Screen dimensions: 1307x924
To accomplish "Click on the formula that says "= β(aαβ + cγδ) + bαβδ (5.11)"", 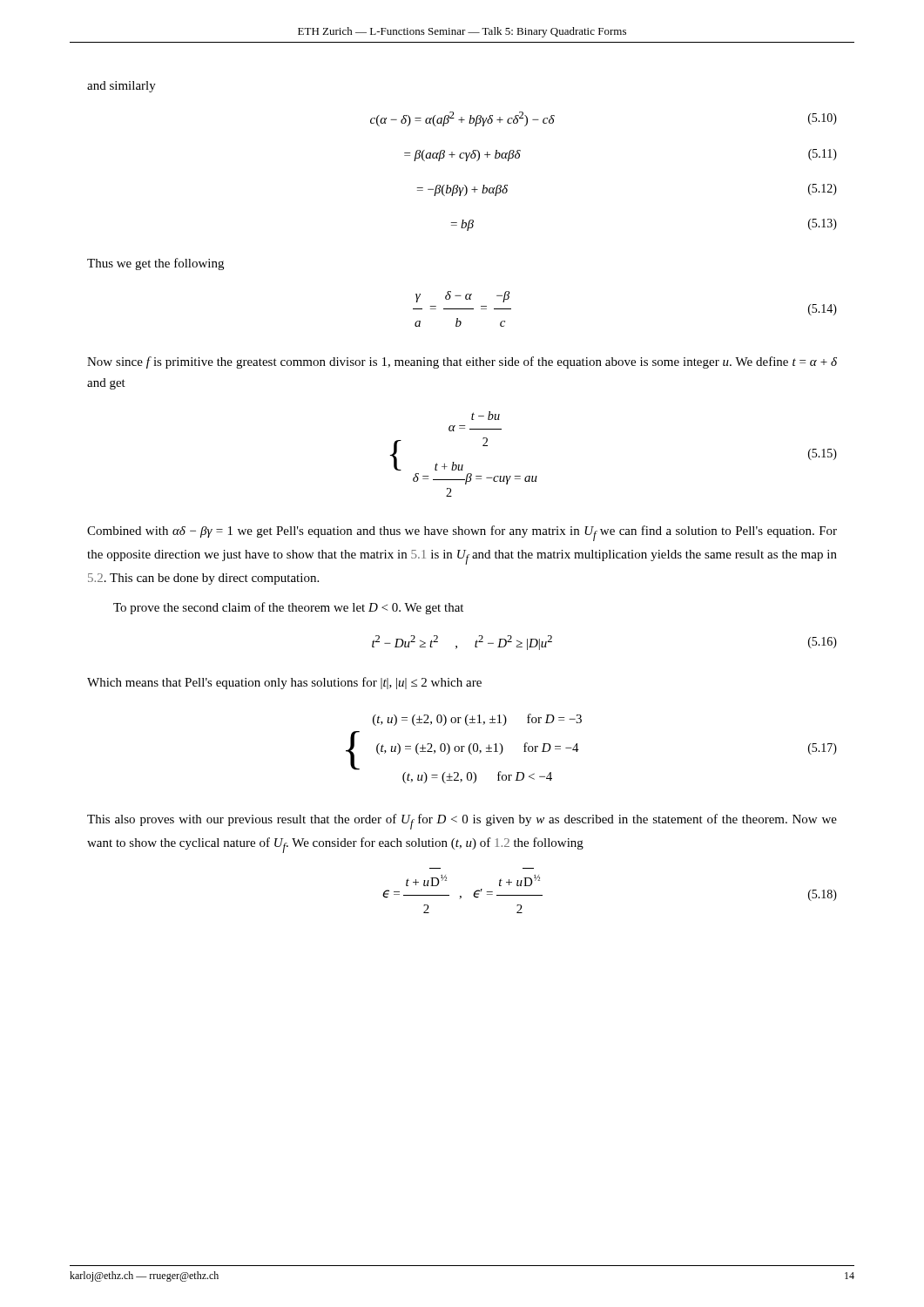I will (x=469, y=155).
